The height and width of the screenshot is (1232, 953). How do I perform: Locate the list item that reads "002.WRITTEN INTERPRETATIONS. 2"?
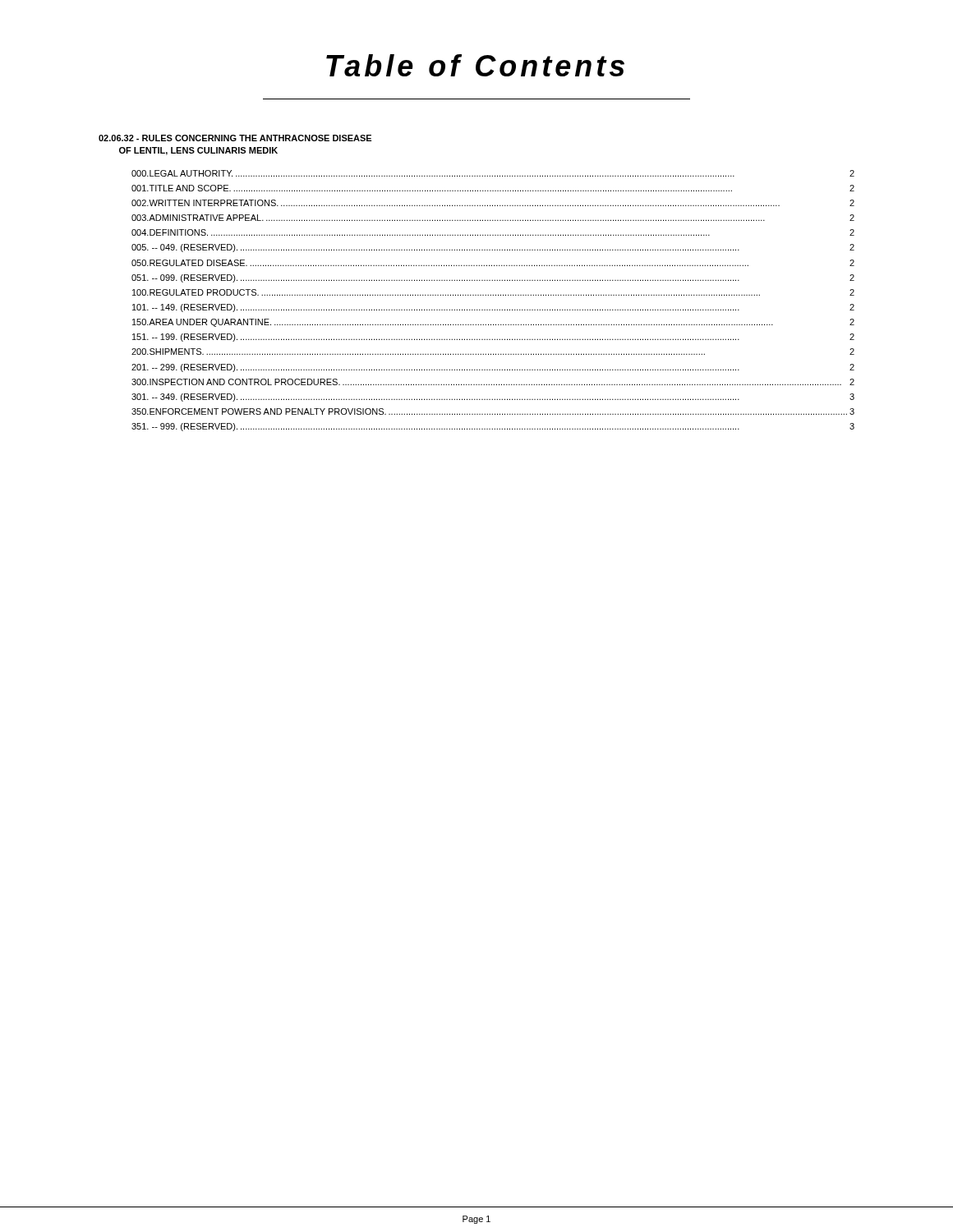[x=493, y=203]
